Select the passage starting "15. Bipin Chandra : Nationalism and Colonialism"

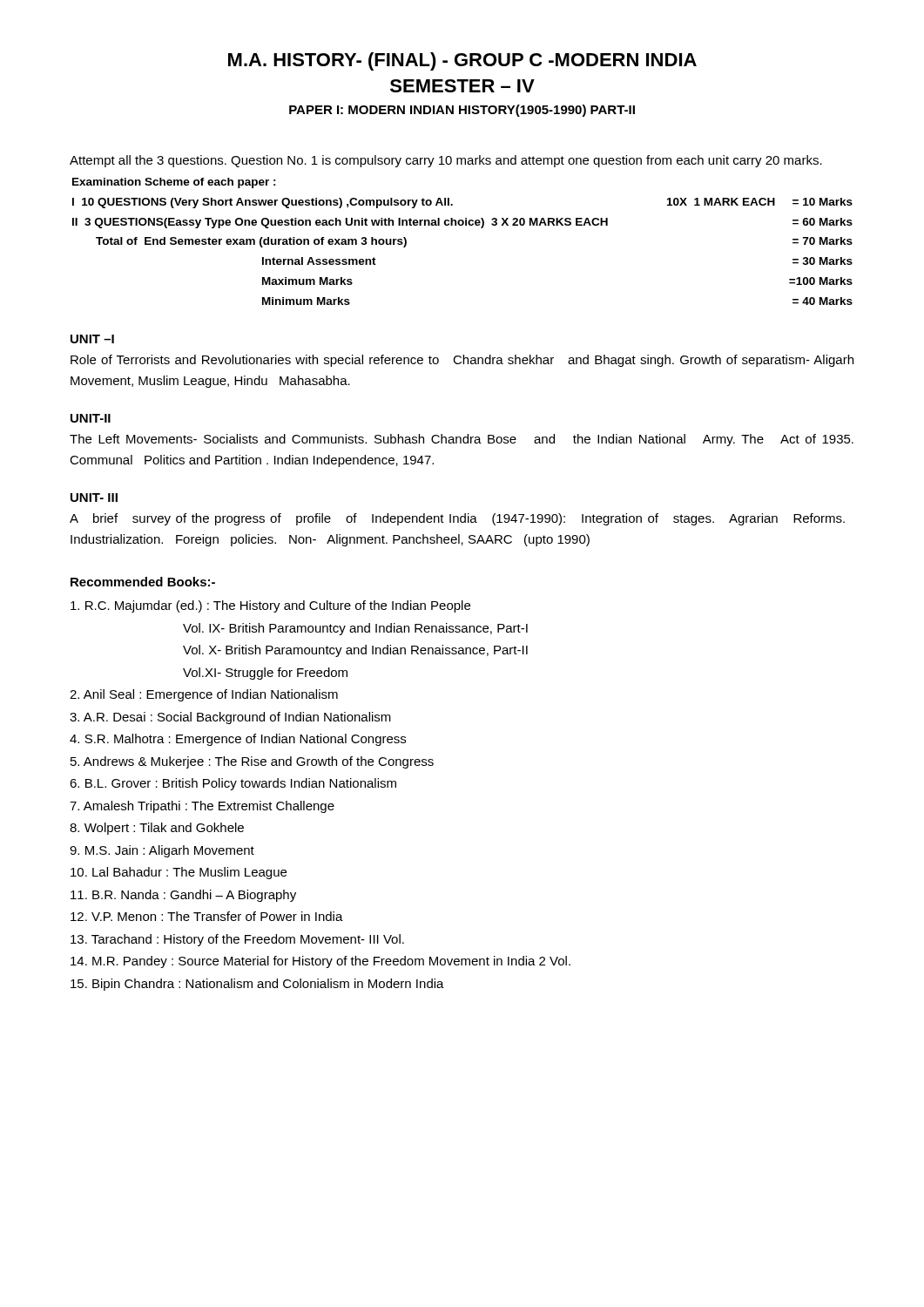[257, 983]
